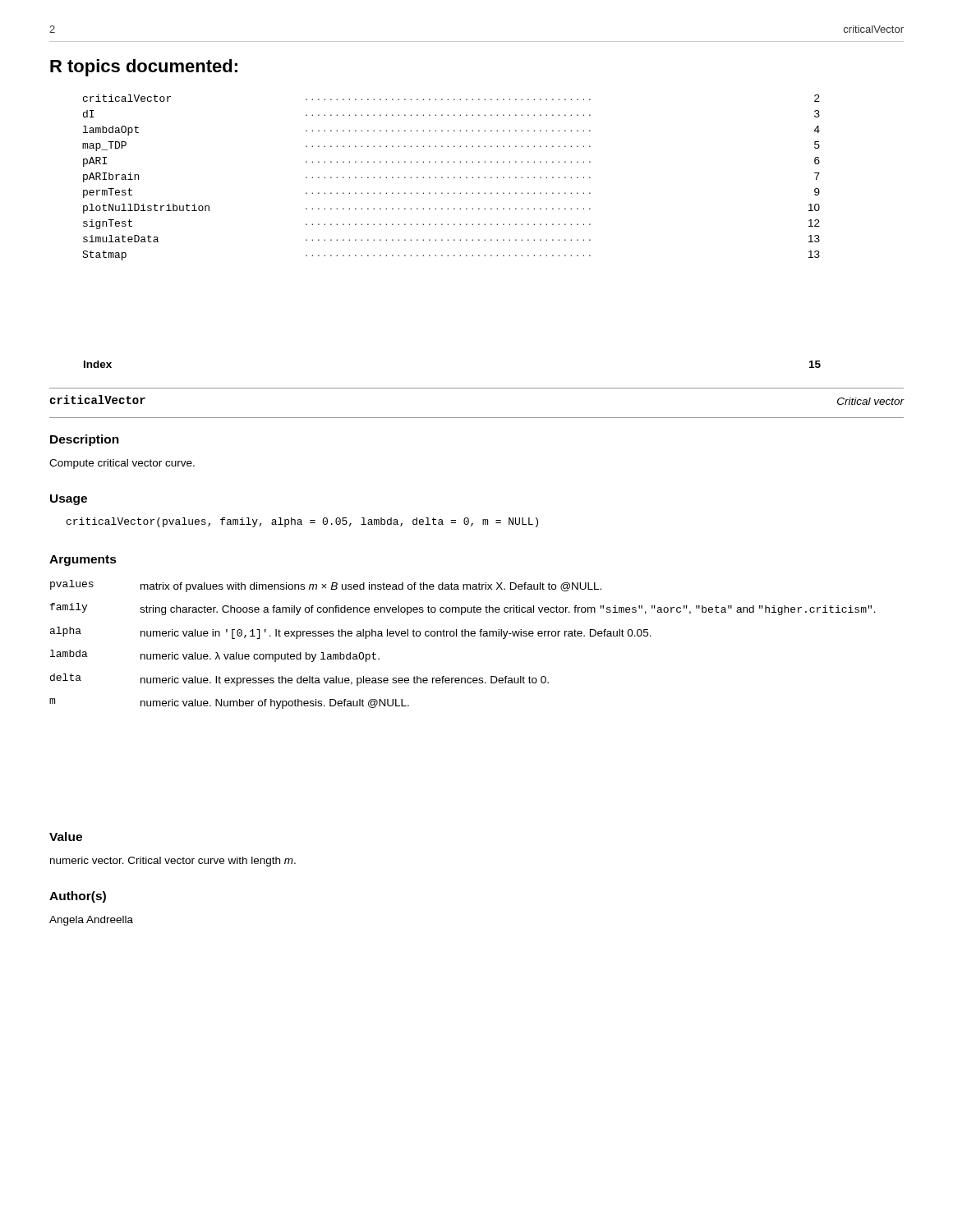Image resolution: width=953 pixels, height=1232 pixels.
Task: Find the text block starting "criticalVector(pvalues, family, alpha = 0.05,"
Action: pyautogui.click(x=303, y=522)
